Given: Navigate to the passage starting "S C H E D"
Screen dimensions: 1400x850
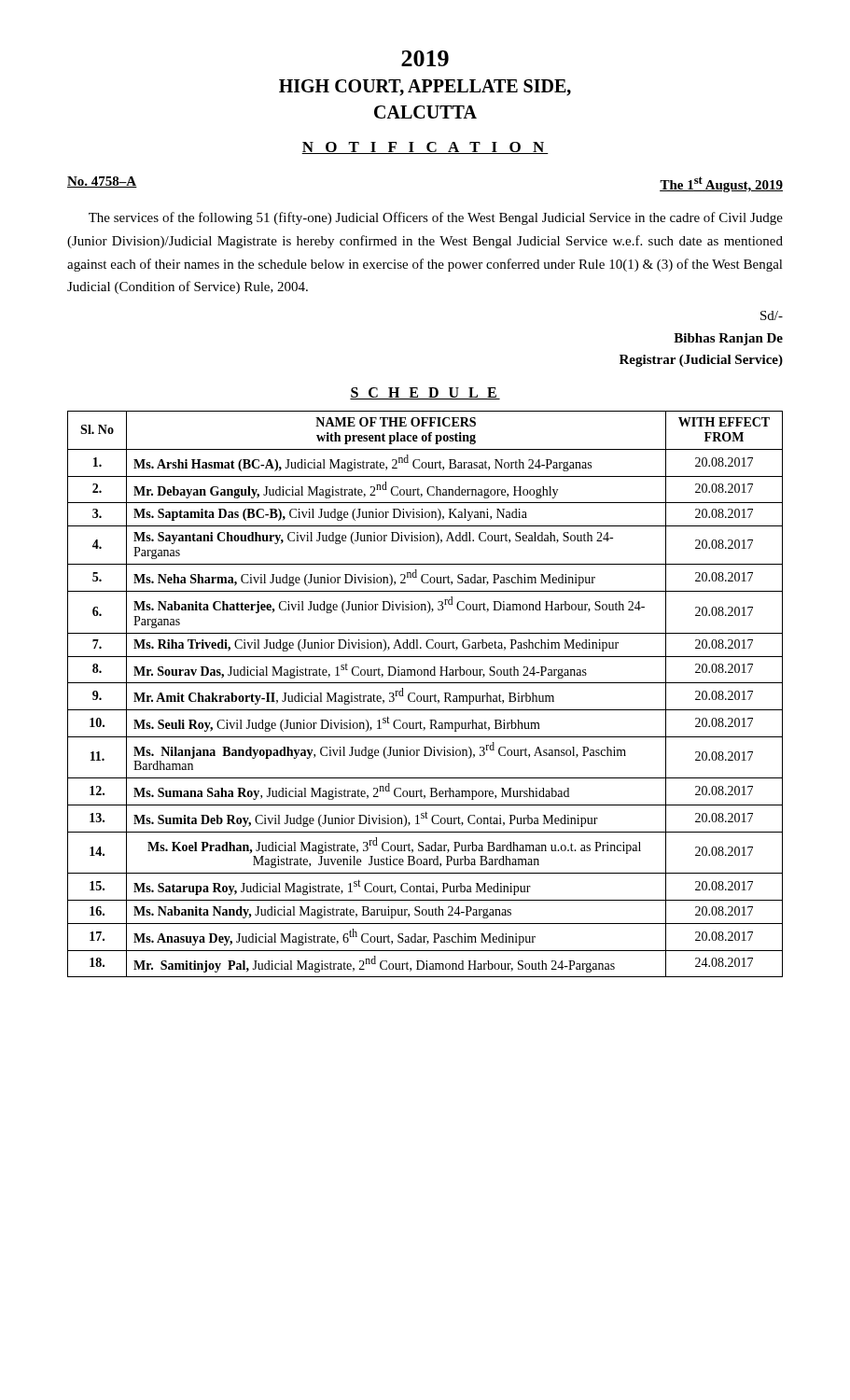Looking at the screenshot, I should 425,392.
